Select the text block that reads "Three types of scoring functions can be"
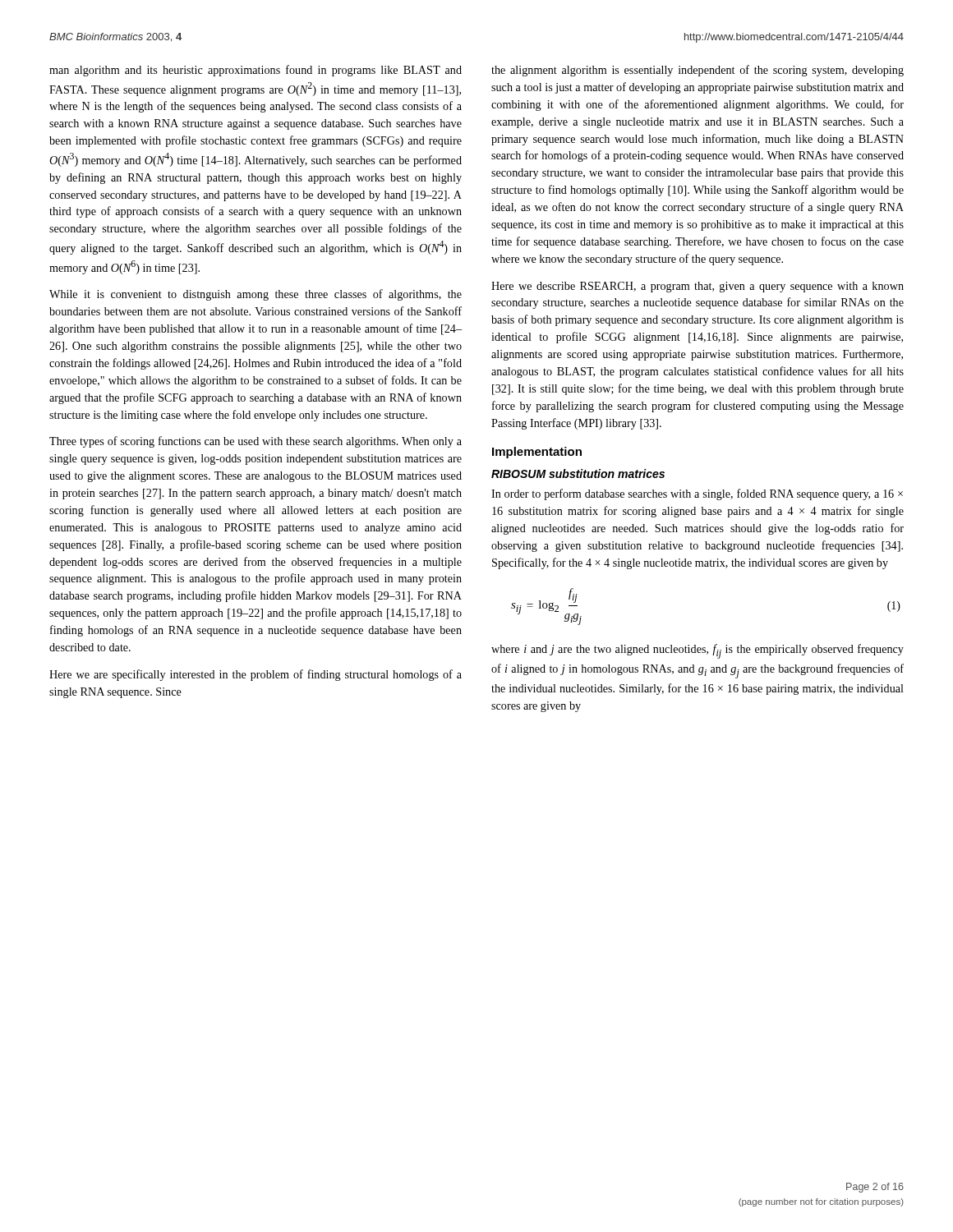The width and height of the screenshot is (953, 1232). 255,545
